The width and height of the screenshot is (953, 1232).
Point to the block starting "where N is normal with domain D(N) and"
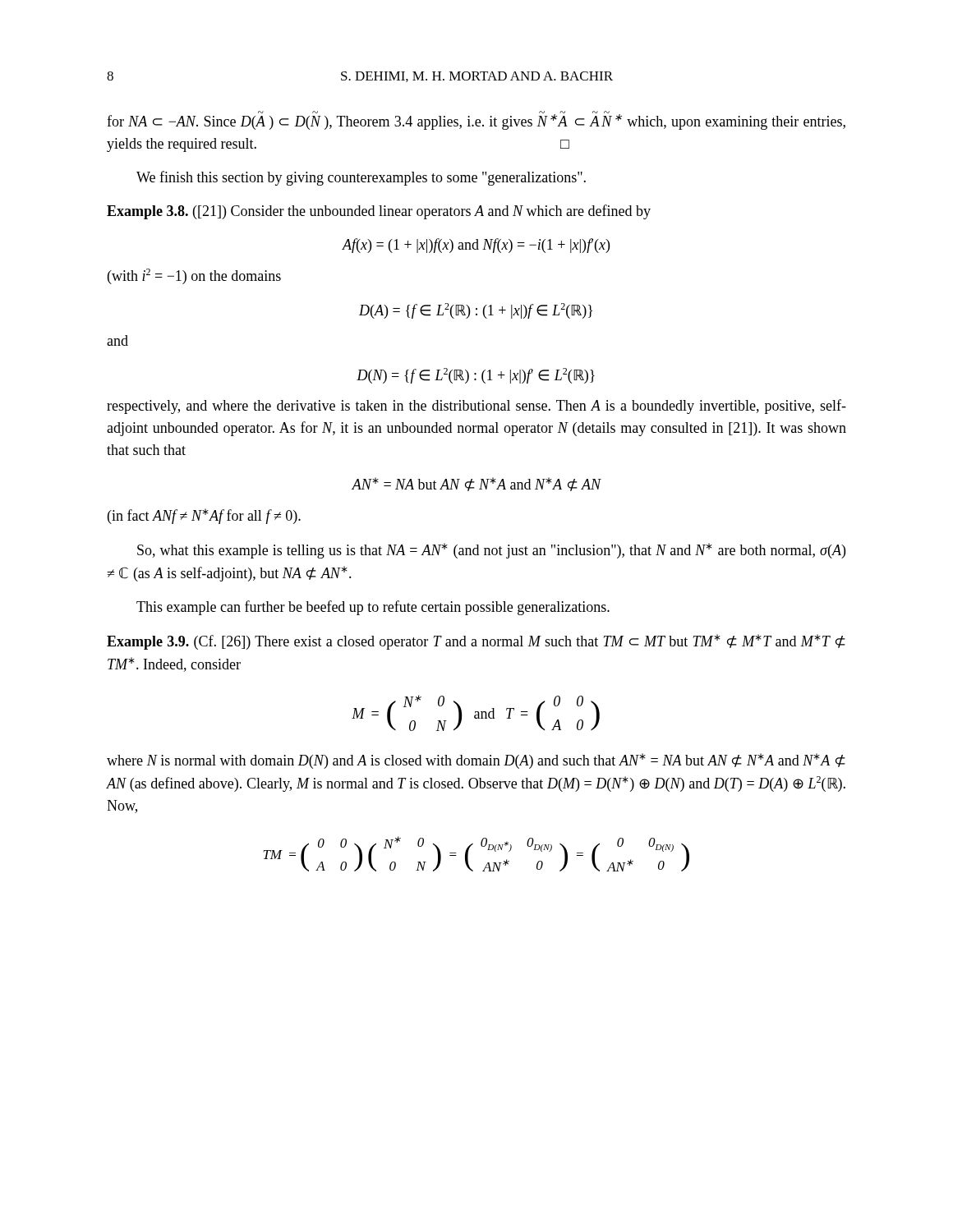[476, 783]
